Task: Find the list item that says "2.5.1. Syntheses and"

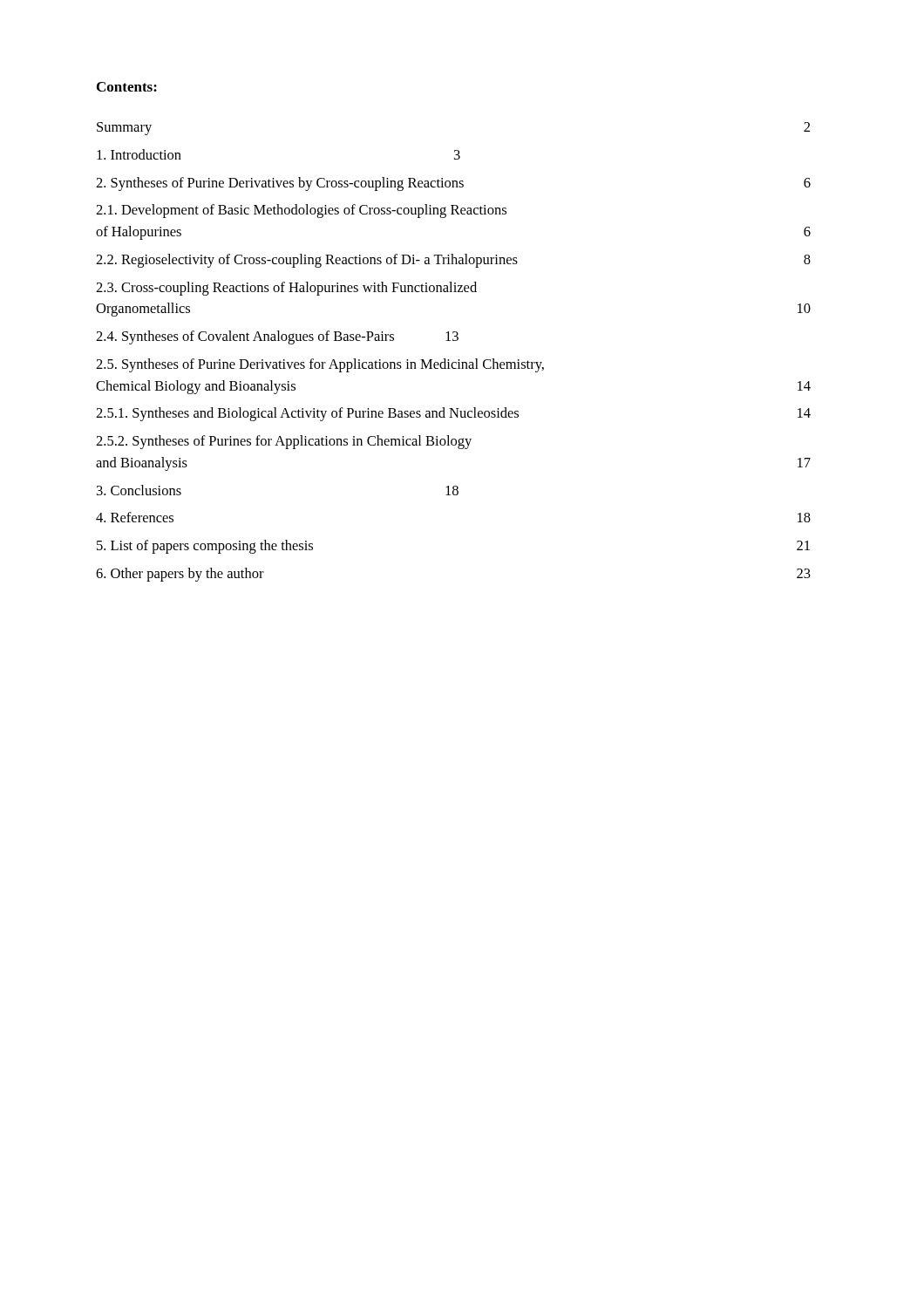Action: (453, 414)
